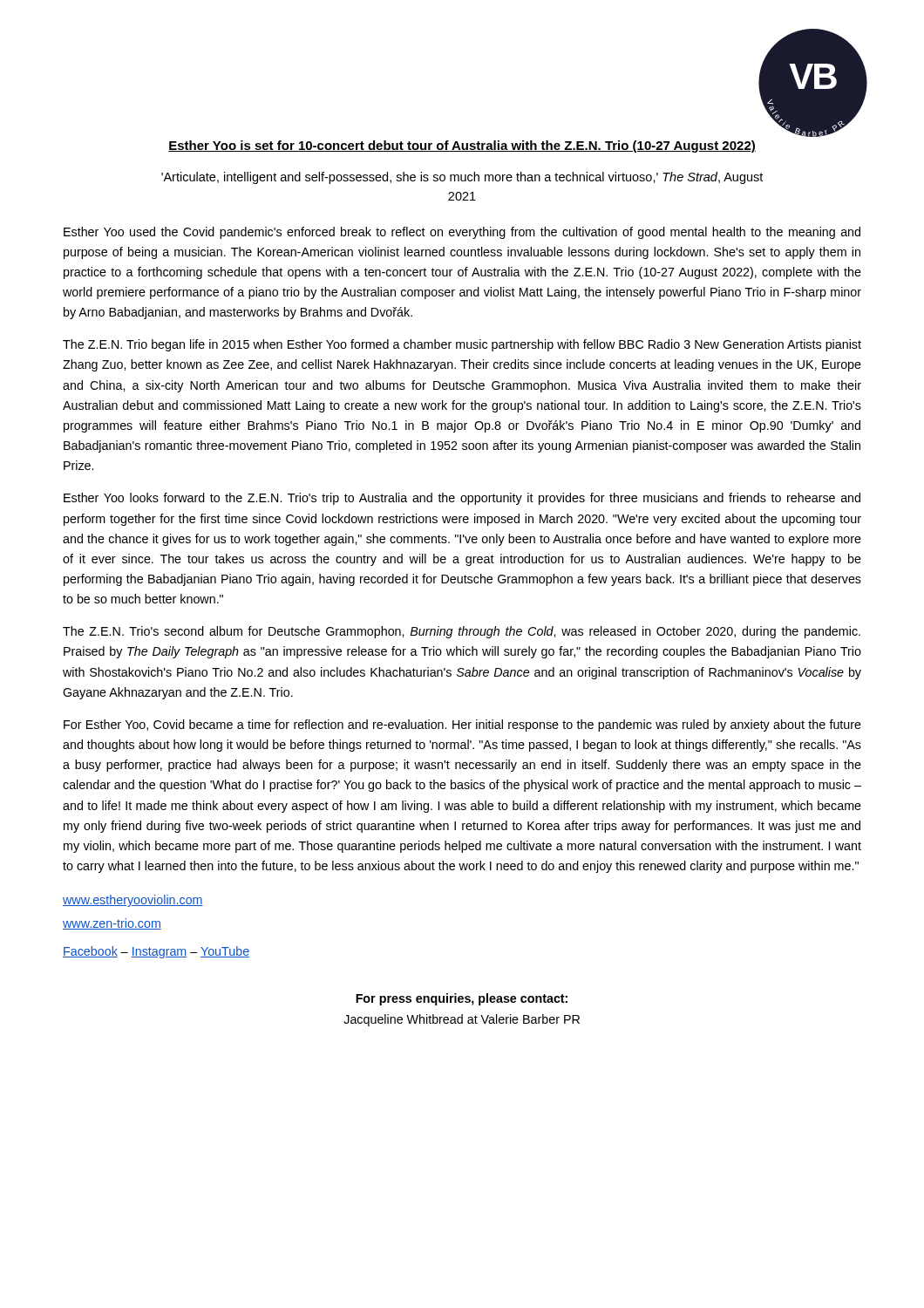Viewport: 924px width, 1308px height.
Task: Click the title that begins "Esther Yoo is set for"
Action: coord(462,145)
